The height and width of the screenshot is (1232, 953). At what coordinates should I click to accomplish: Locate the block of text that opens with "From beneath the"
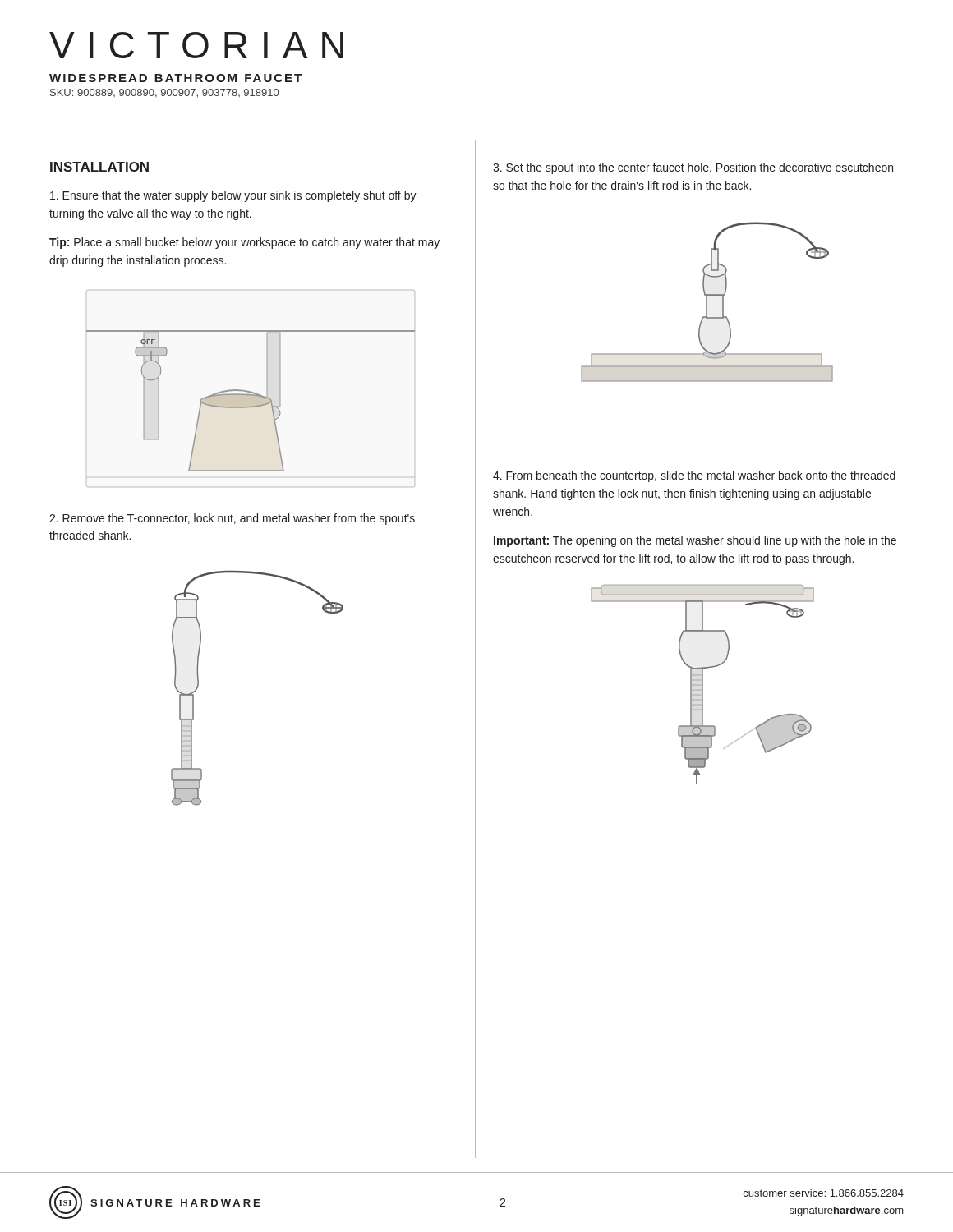(x=698, y=494)
